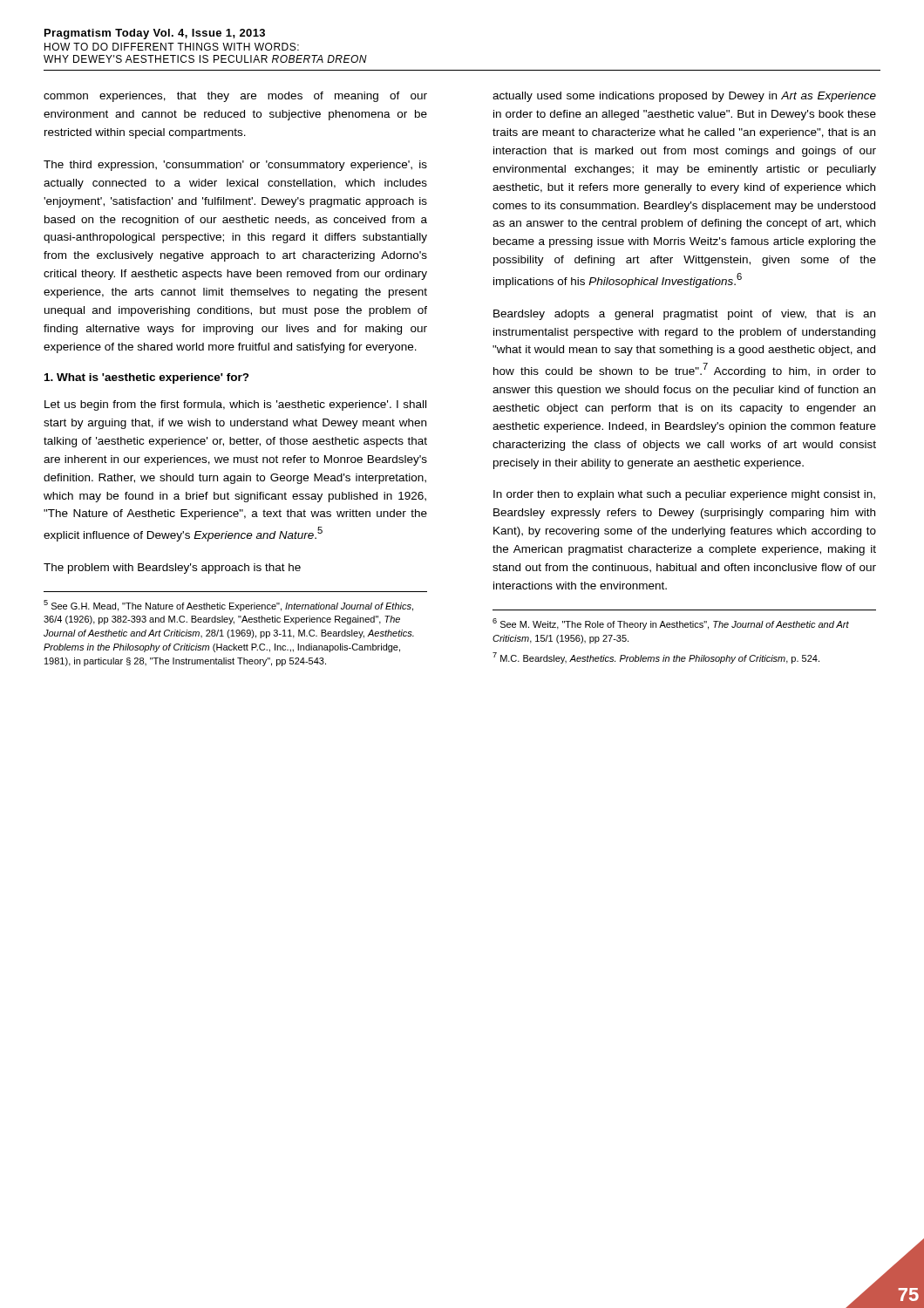924x1308 pixels.
Task: Find the text block that says "common experiences, that they are"
Action: pyautogui.click(x=235, y=114)
